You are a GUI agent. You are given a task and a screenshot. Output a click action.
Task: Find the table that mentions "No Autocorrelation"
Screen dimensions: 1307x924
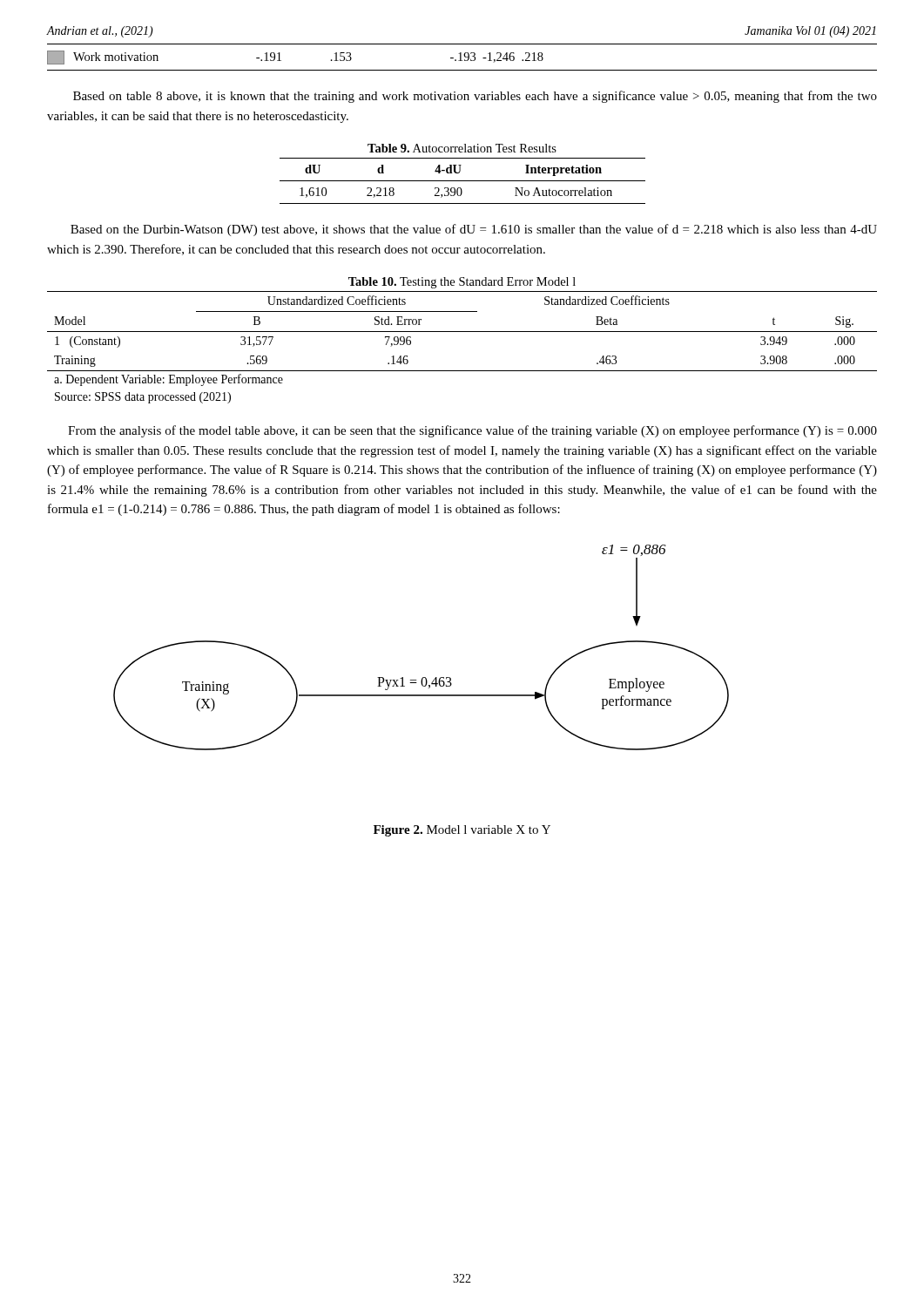pyautogui.click(x=462, y=181)
